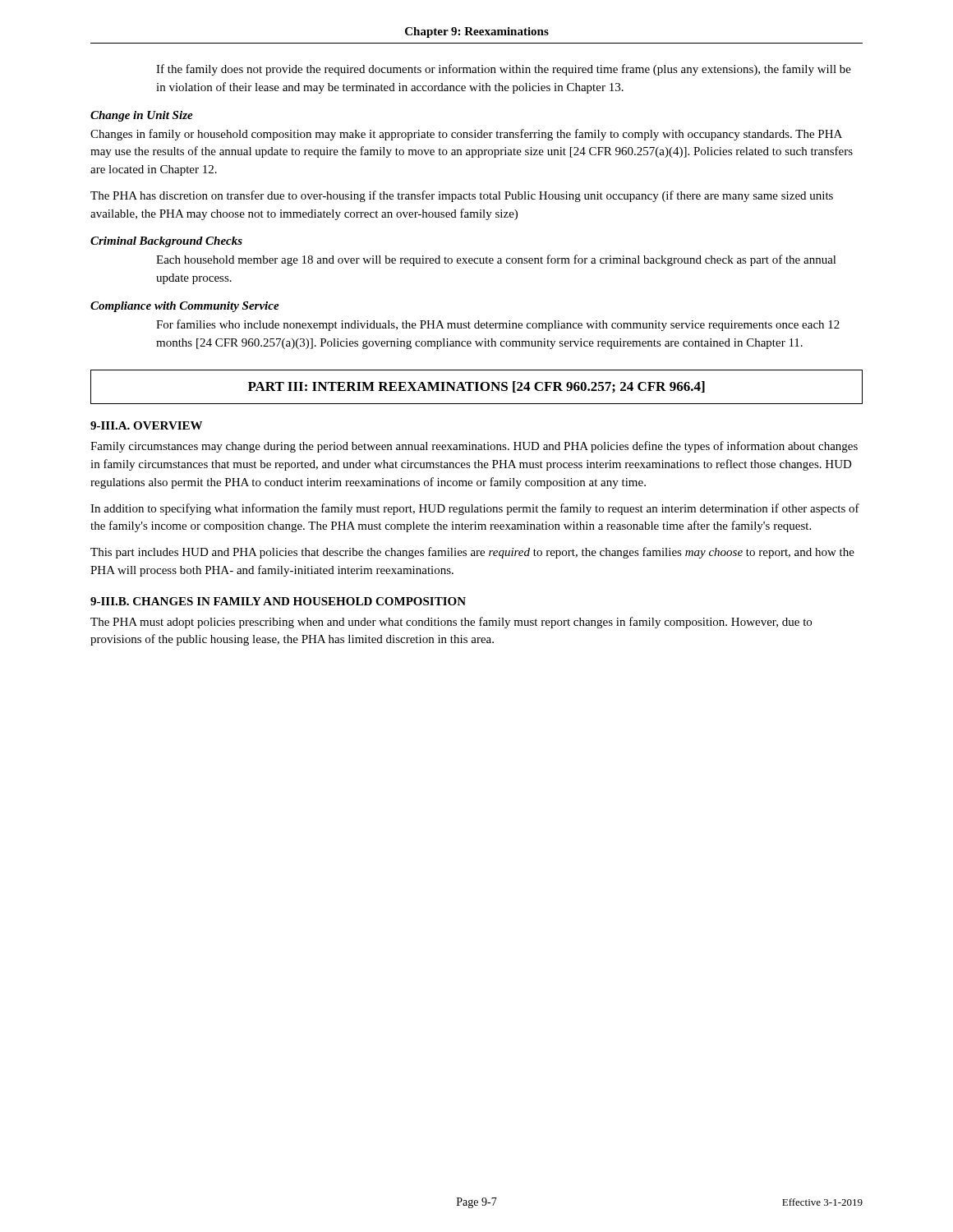This screenshot has width=953, height=1232.
Task: Point to the text block starting "Changes in family or household composition"
Action: [x=476, y=152]
